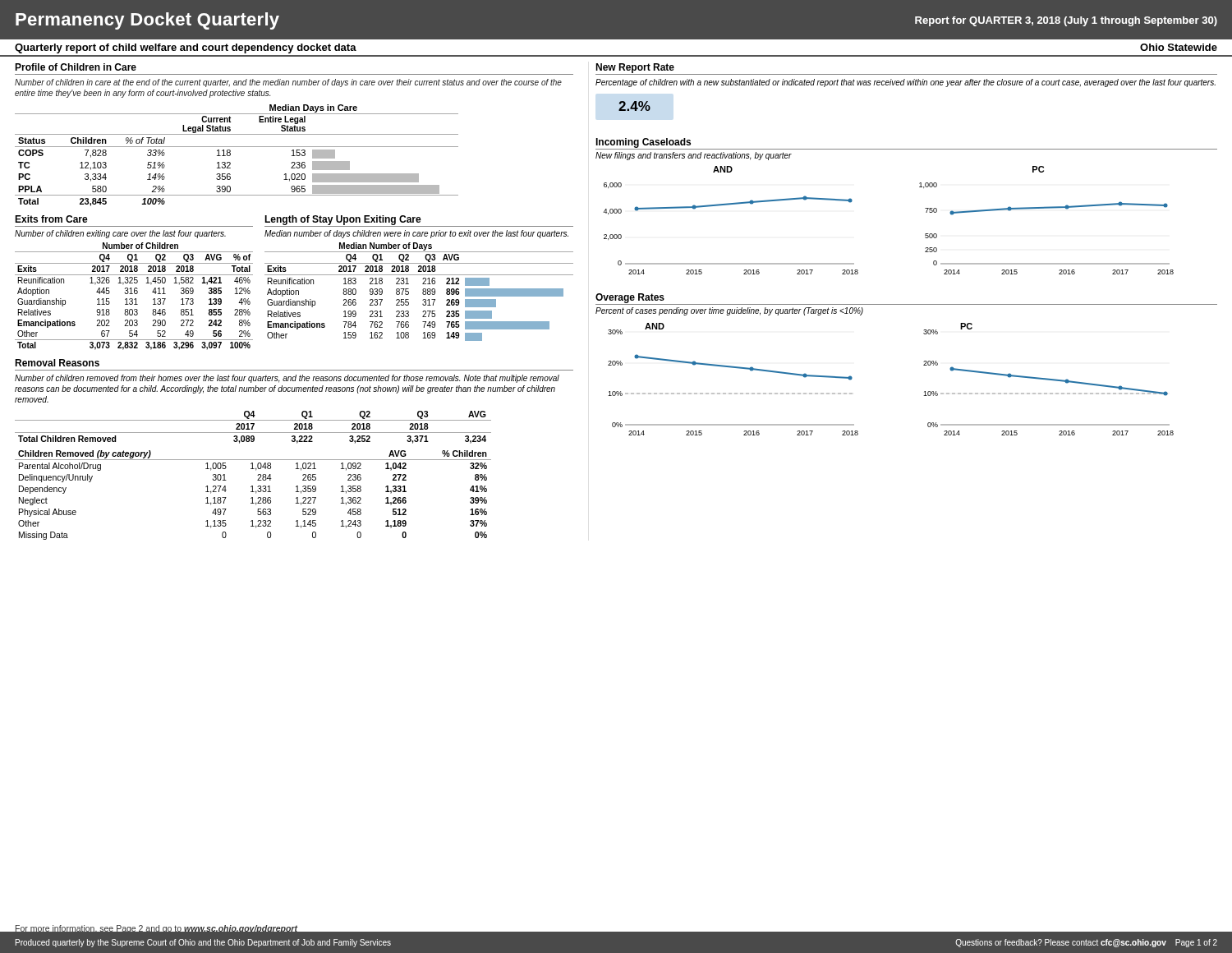
Task: Locate the region starting "New Report Rate"
Action: pyautogui.click(x=635, y=67)
